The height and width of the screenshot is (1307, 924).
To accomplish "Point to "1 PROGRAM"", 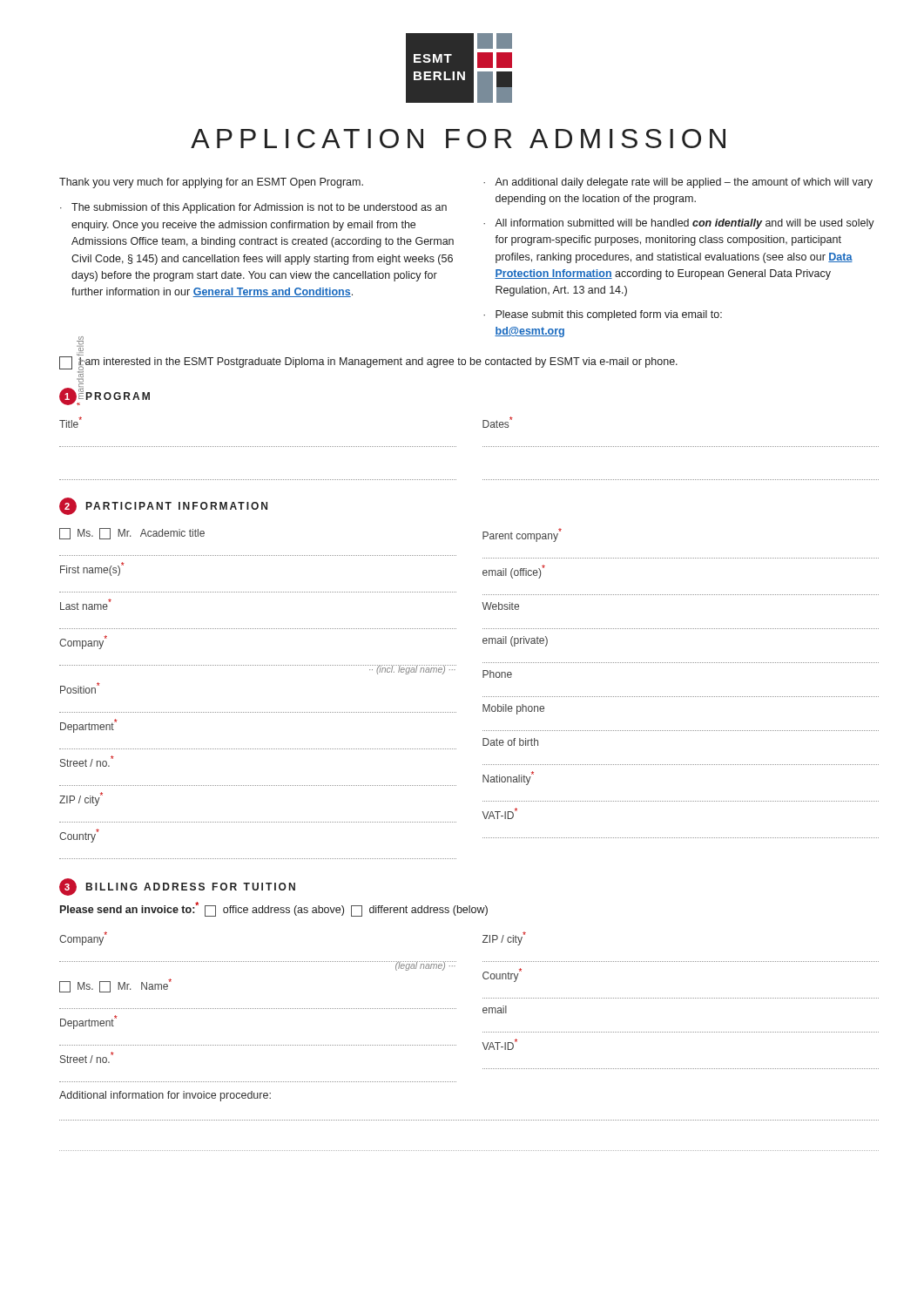I will pyautogui.click(x=106, y=397).
